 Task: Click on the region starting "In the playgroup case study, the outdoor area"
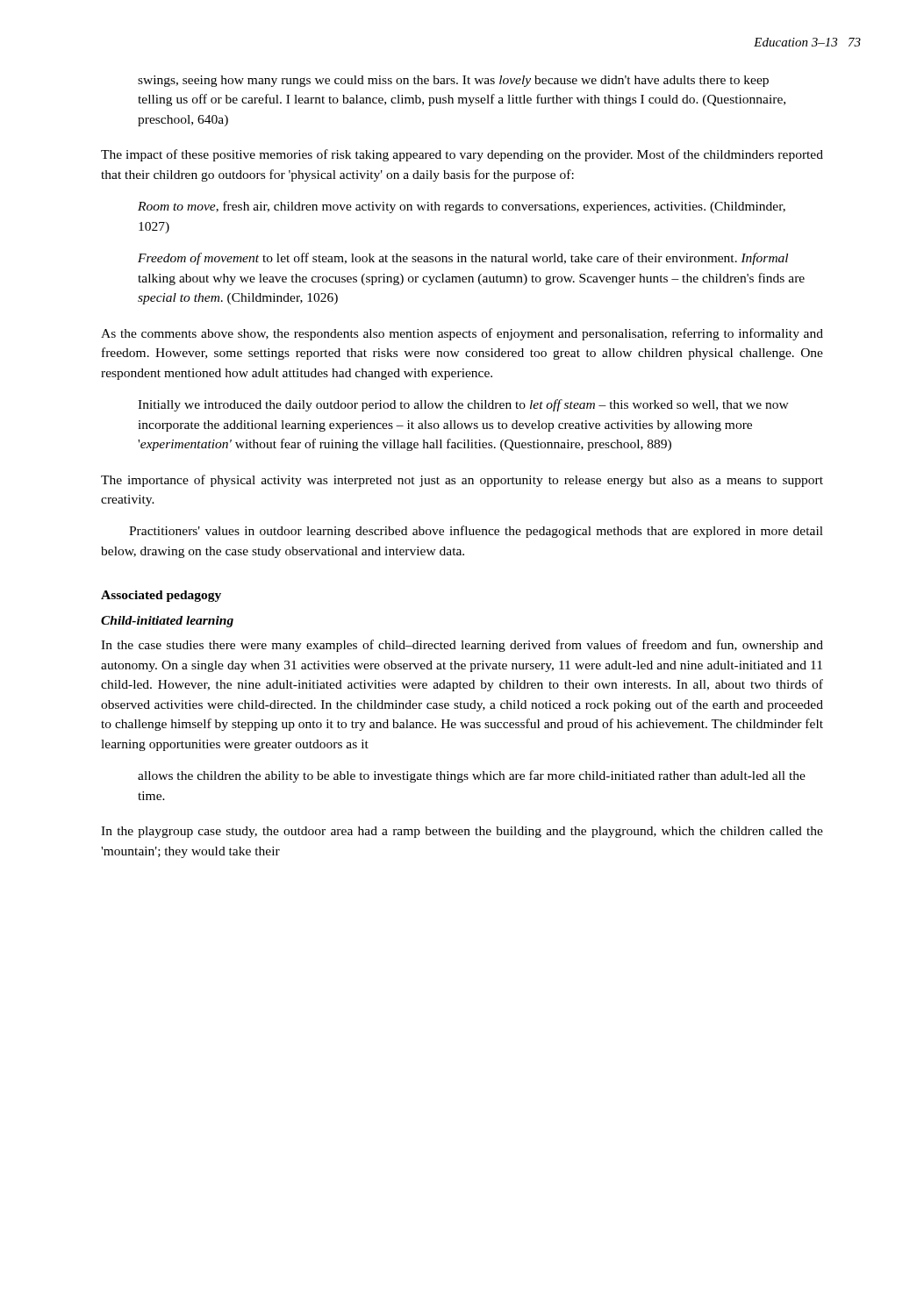tap(462, 840)
